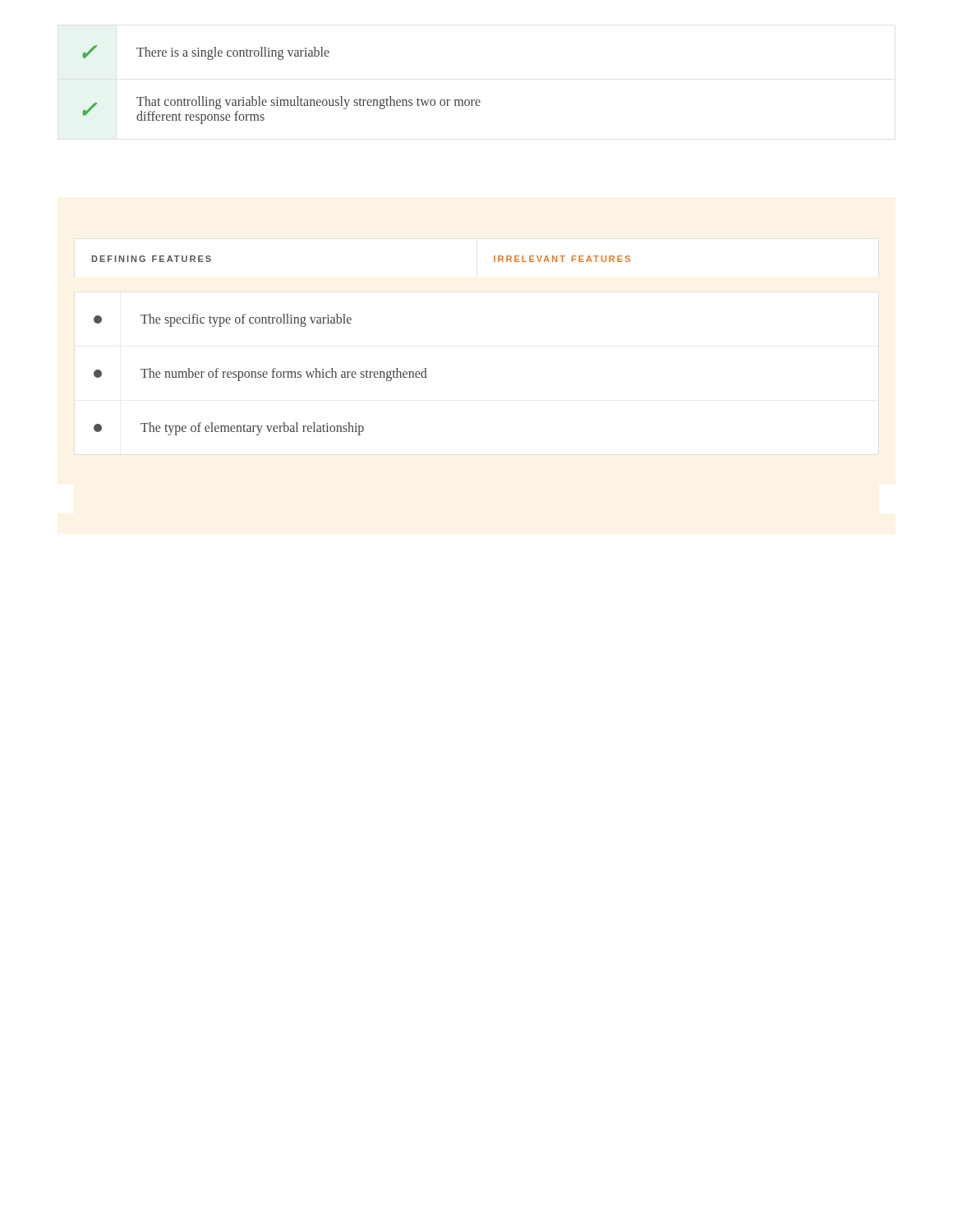Click the table
The height and width of the screenshot is (1232, 953).
[476, 257]
